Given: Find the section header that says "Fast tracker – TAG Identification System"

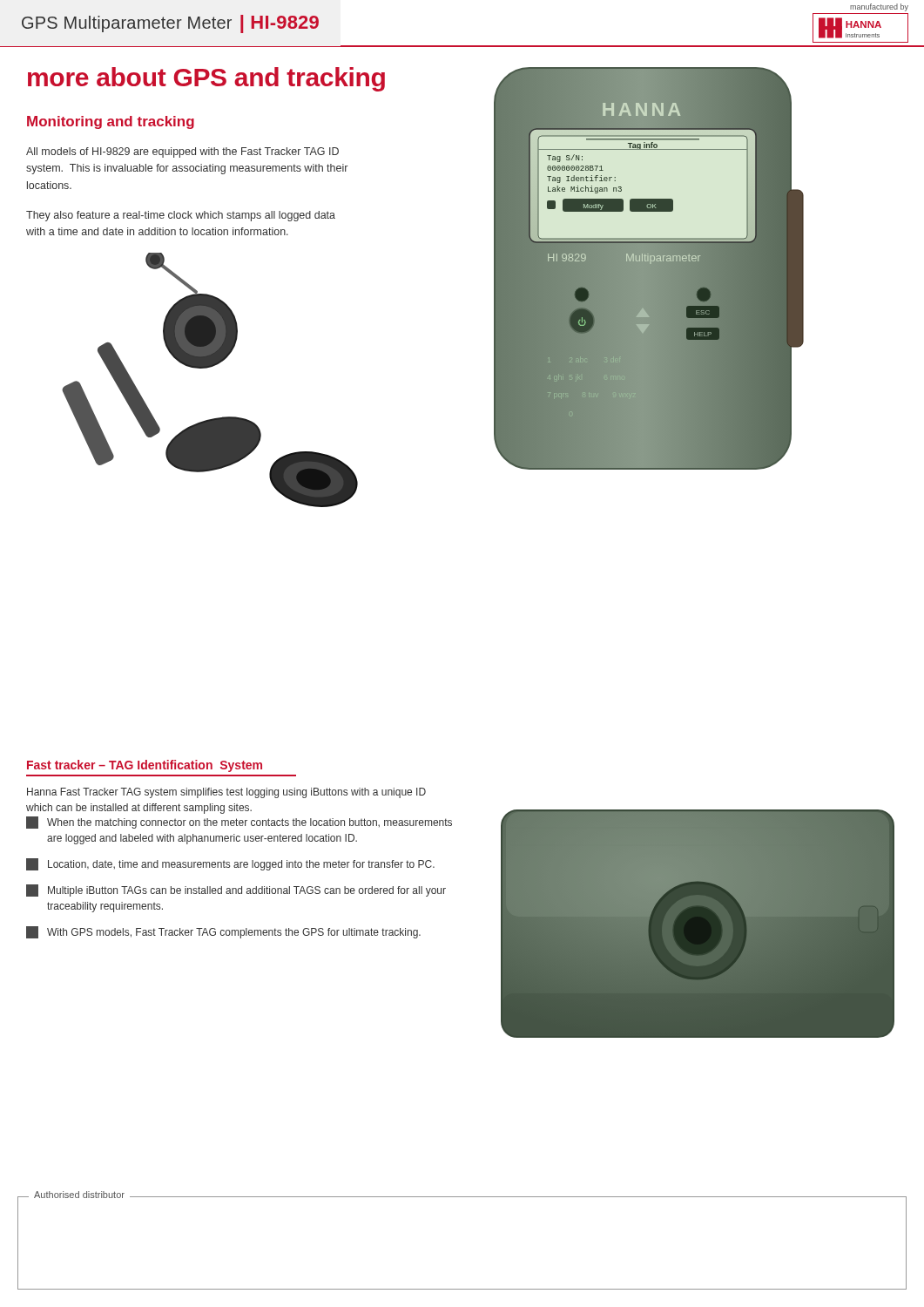Looking at the screenshot, I should [145, 765].
